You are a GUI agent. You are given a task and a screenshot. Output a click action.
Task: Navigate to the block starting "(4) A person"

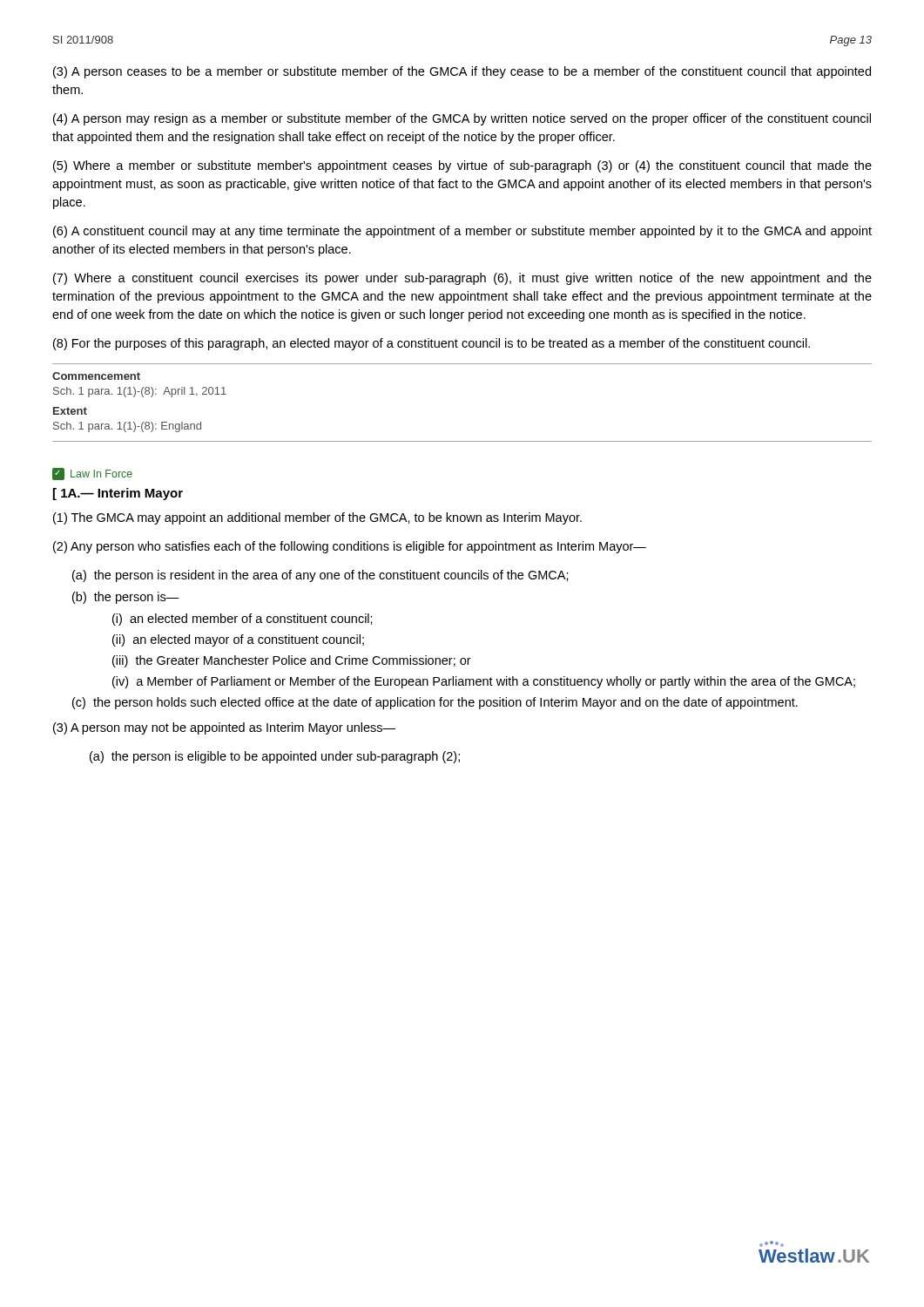click(462, 128)
